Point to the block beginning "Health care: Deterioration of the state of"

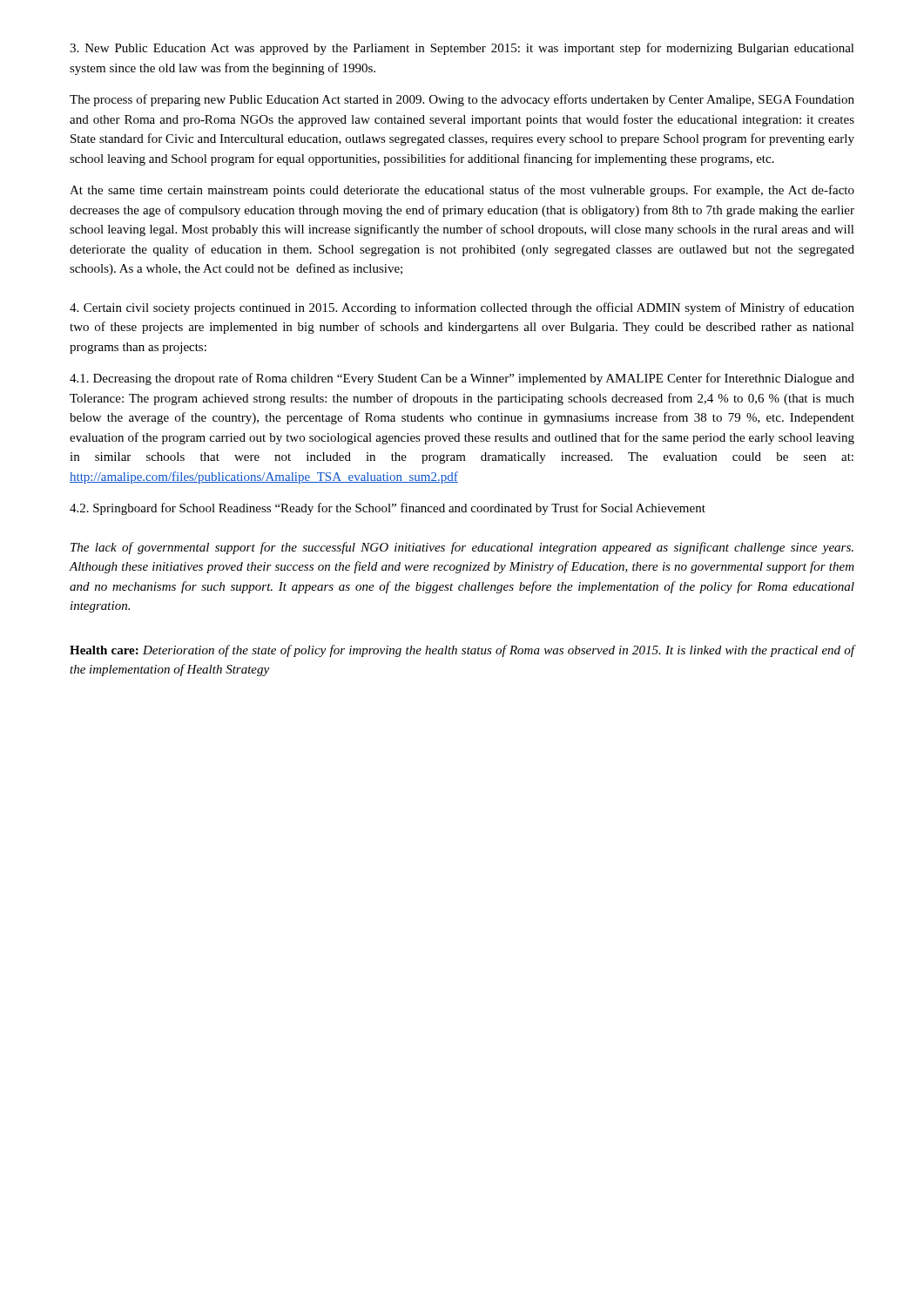(x=462, y=660)
